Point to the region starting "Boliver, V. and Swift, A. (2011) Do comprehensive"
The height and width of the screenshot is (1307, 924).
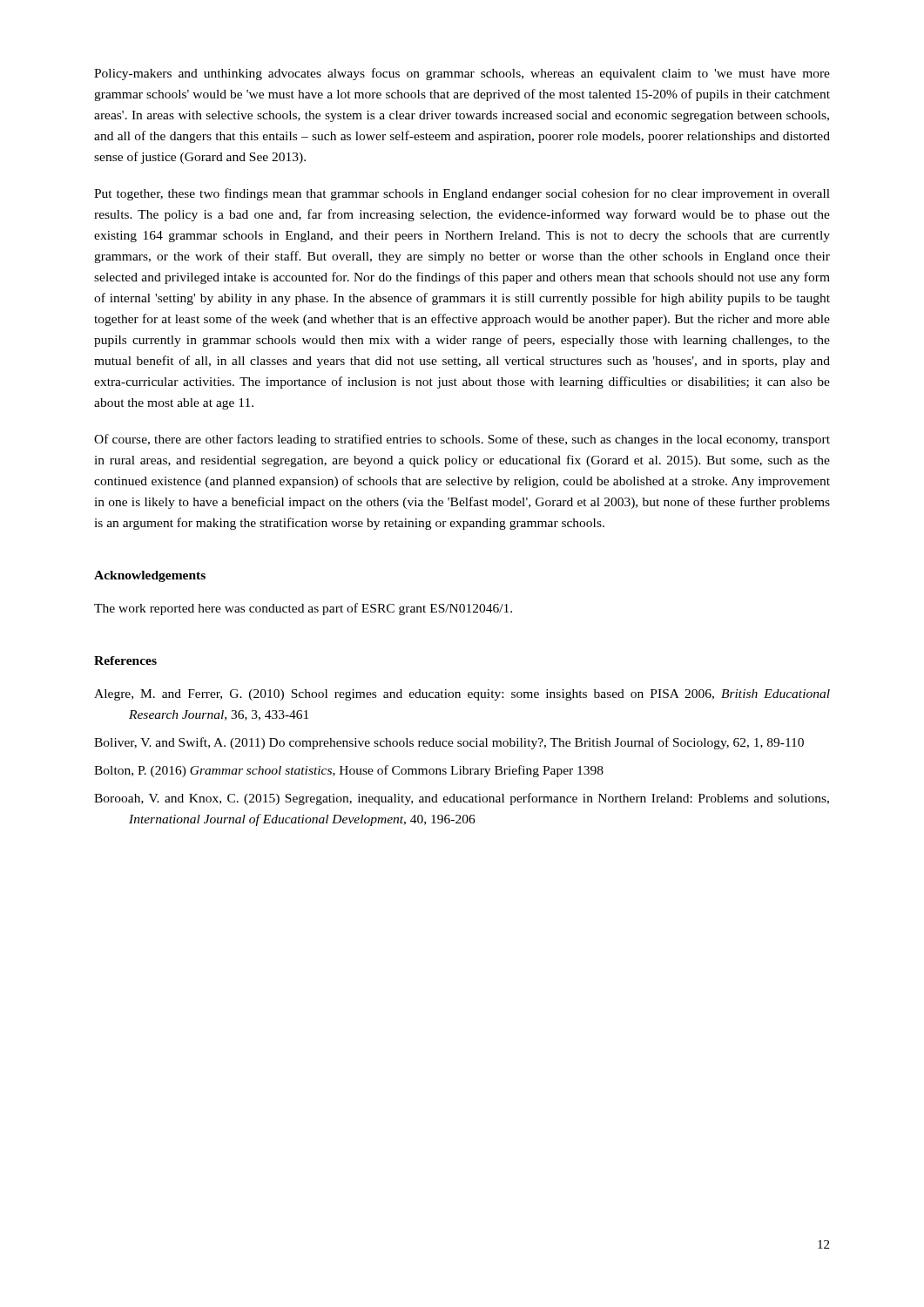[449, 742]
